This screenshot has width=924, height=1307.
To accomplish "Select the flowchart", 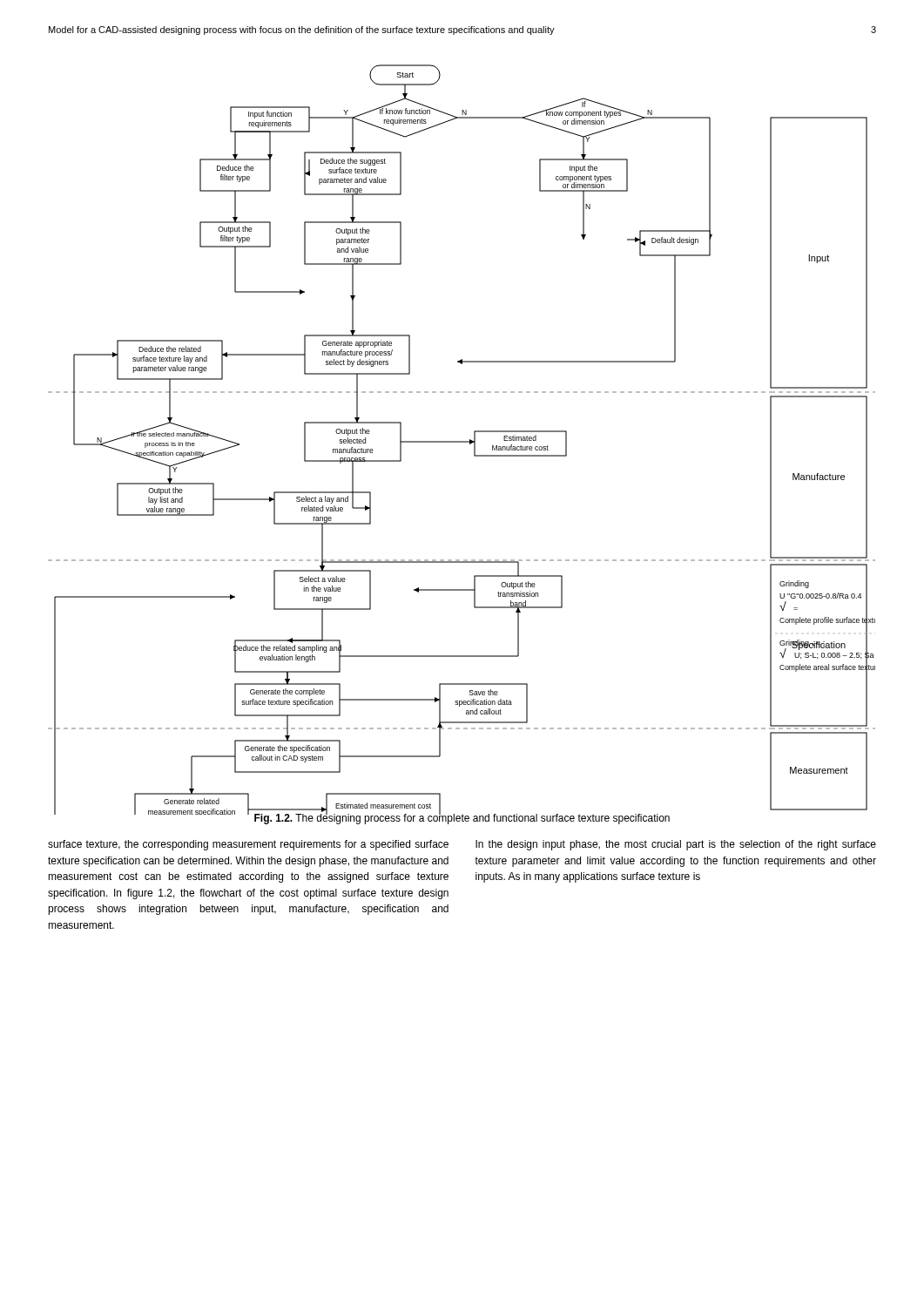I will [462, 427].
